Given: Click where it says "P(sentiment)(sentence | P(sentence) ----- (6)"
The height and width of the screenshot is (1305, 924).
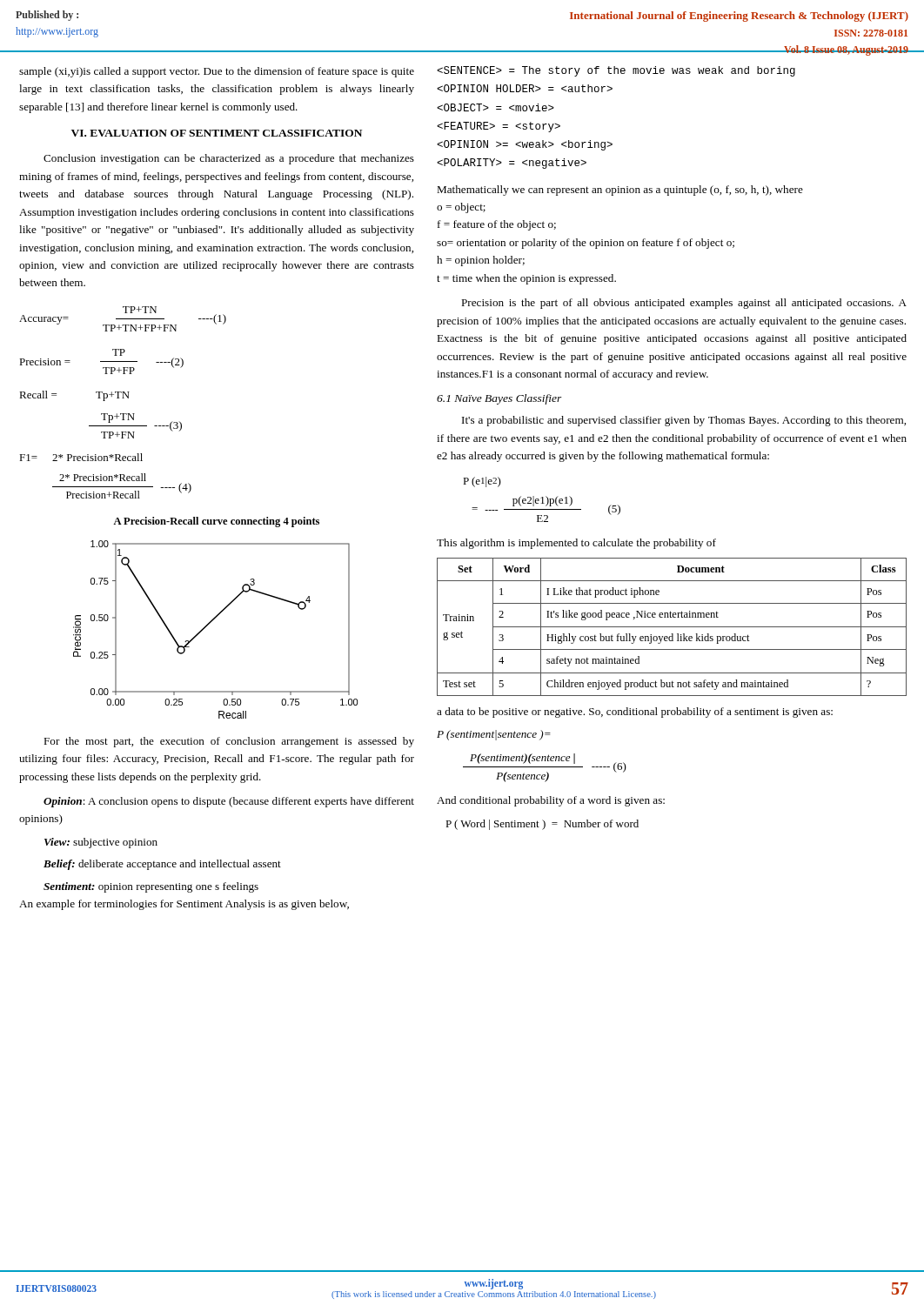Looking at the screenshot, I should [545, 767].
